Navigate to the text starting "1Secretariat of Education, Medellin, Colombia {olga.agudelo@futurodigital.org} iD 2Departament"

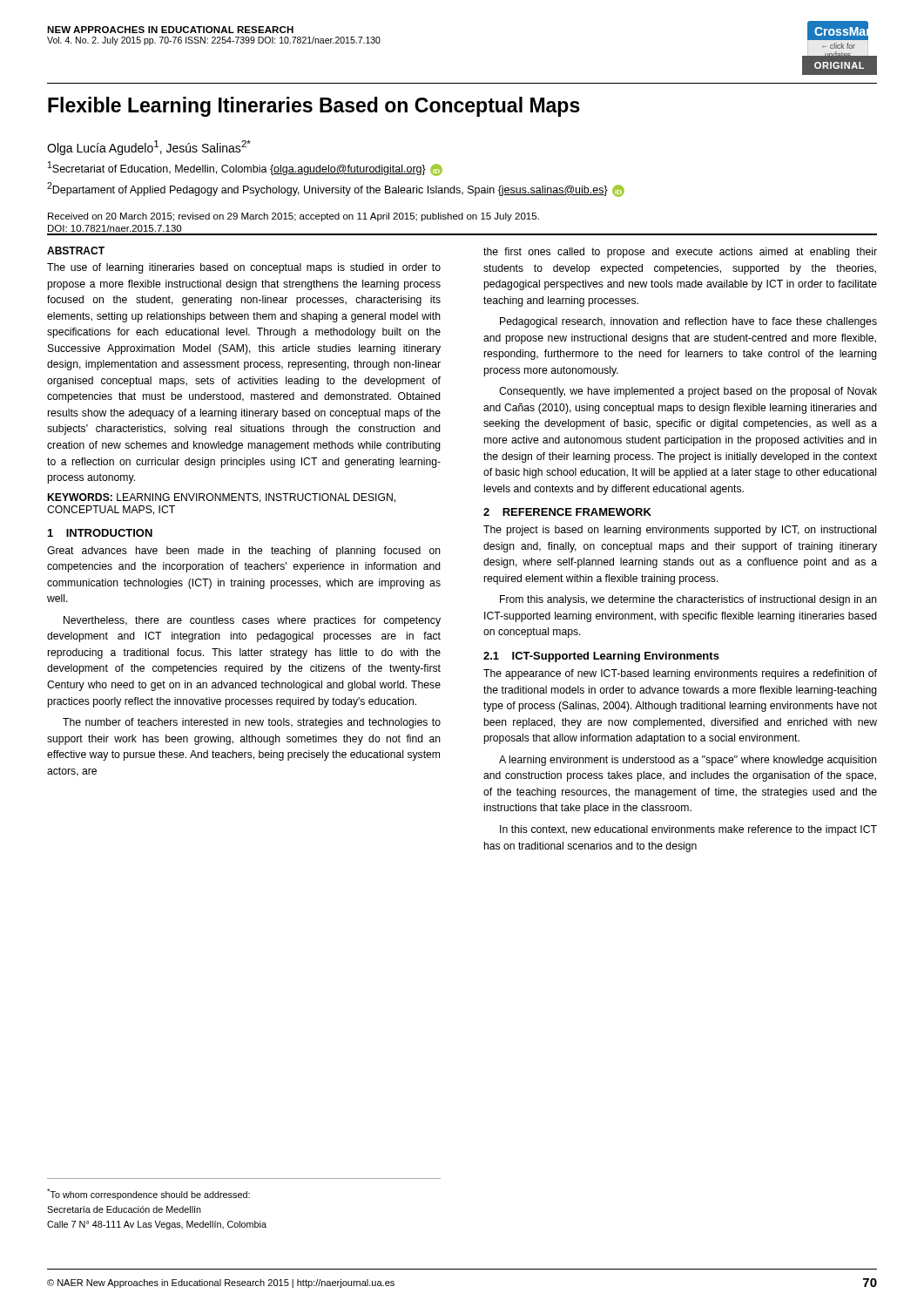coord(462,179)
